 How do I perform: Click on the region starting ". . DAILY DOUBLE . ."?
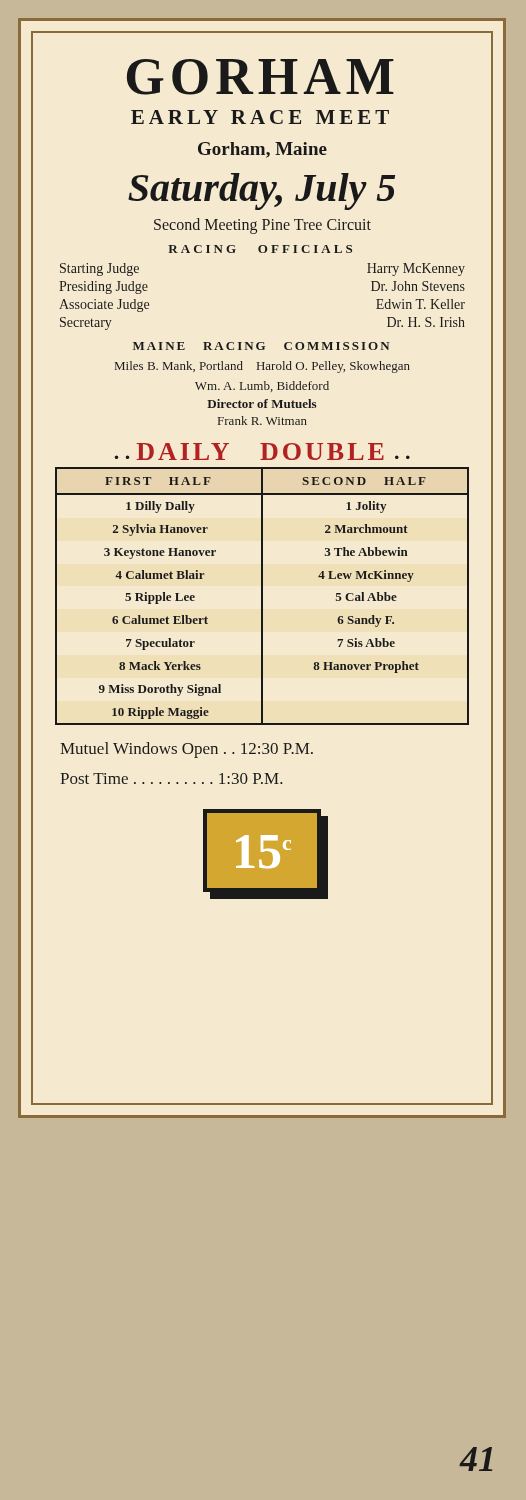pos(262,452)
